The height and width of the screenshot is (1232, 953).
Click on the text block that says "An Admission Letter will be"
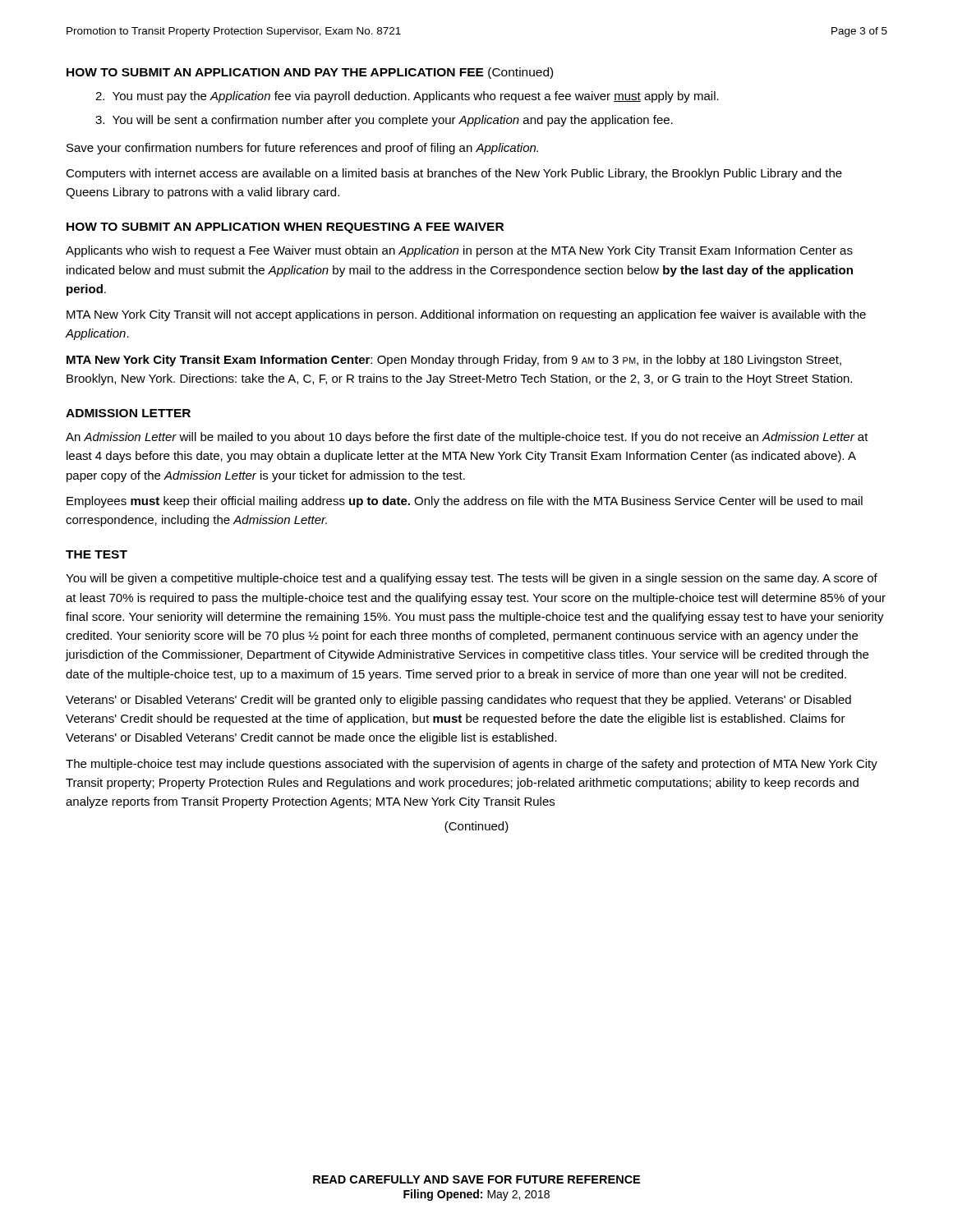[x=467, y=456]
